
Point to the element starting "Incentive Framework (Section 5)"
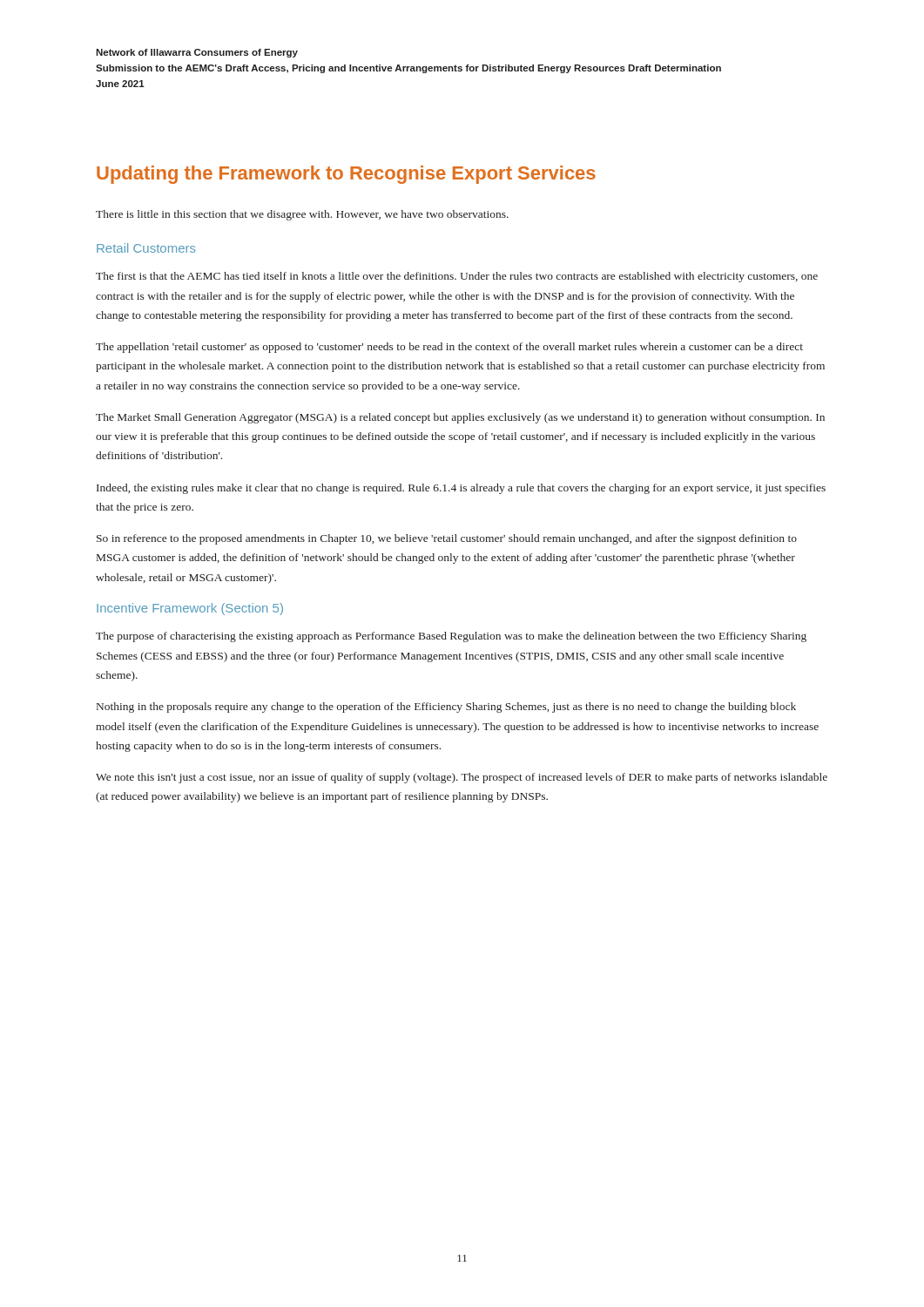click(190, 609)
